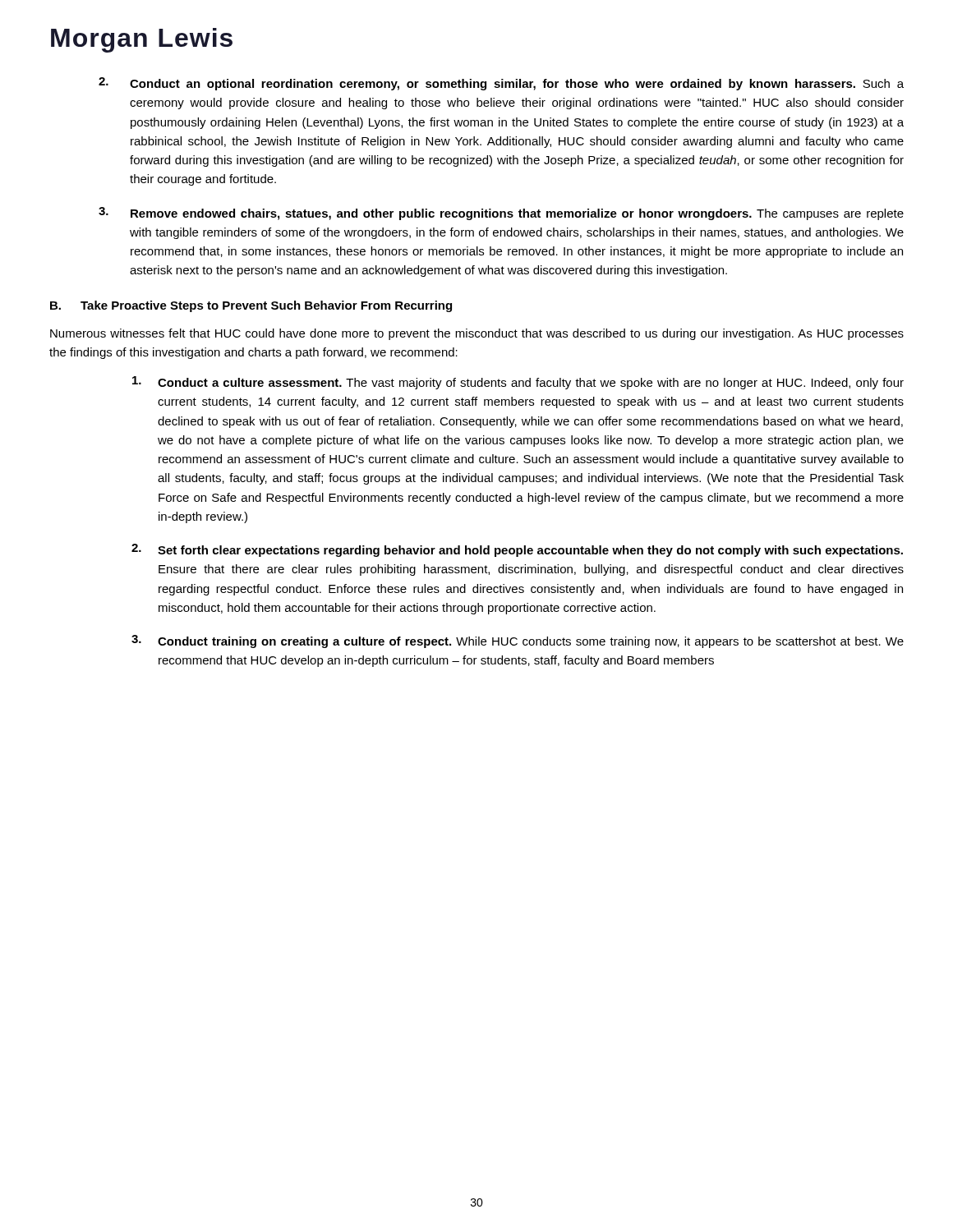Select the region starting "Numerous witnesses felt that HUC"
The height and width of the screenshot is (1232, 953).
tap(476, 342)
